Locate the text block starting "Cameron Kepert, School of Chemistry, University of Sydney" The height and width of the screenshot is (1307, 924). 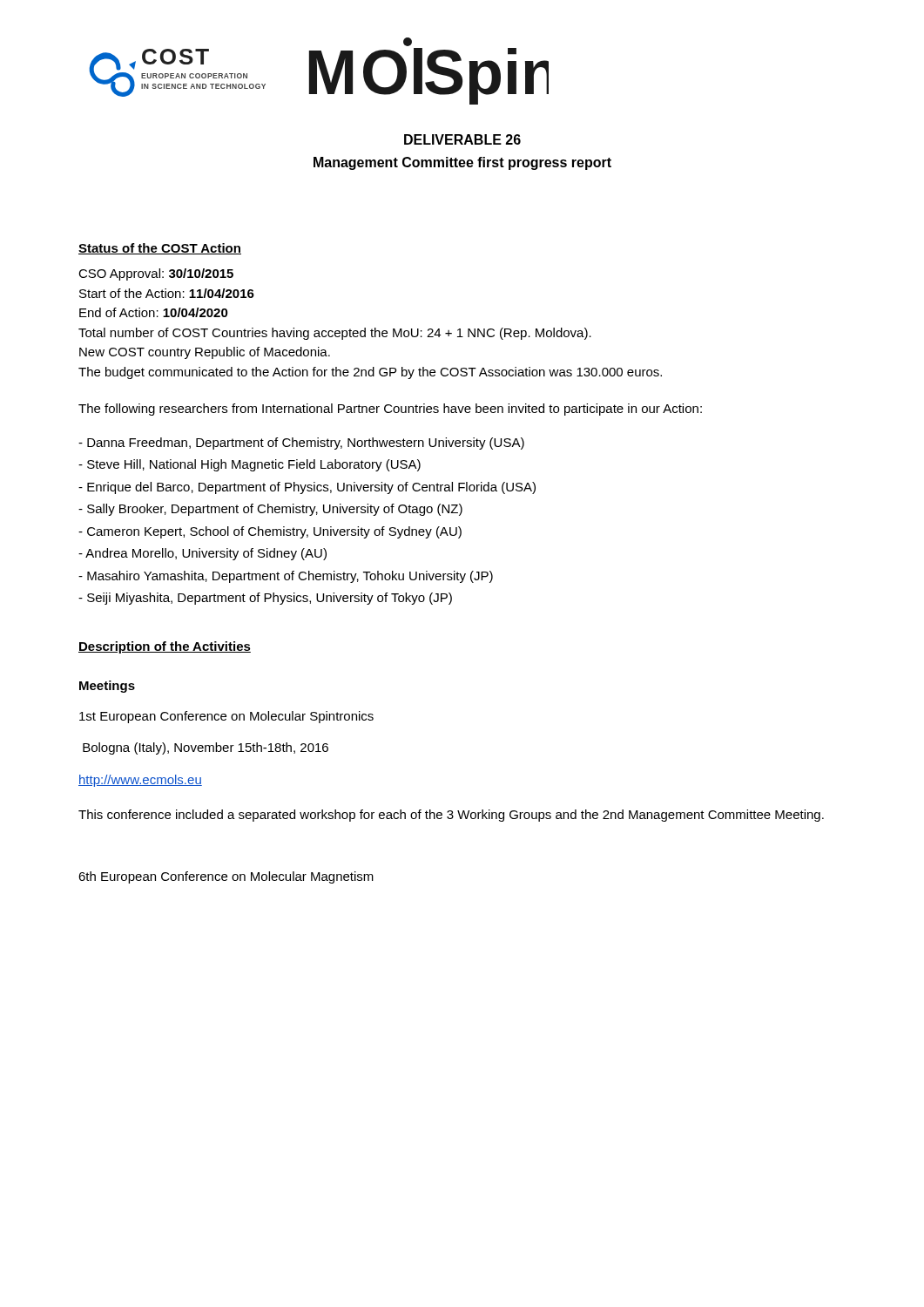270,531
